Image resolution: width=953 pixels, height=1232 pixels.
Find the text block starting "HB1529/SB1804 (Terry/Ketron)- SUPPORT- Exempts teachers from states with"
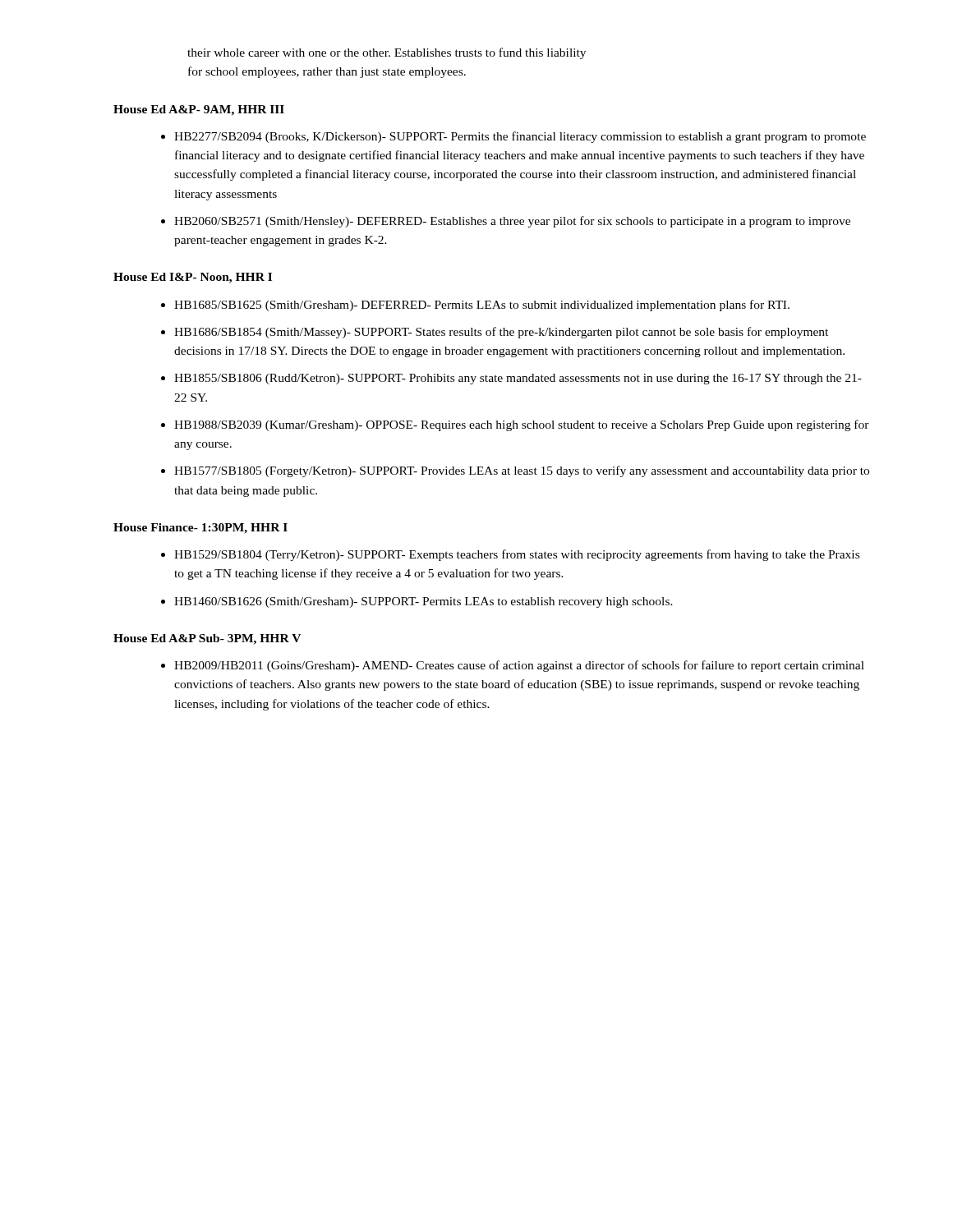(517, 564)
